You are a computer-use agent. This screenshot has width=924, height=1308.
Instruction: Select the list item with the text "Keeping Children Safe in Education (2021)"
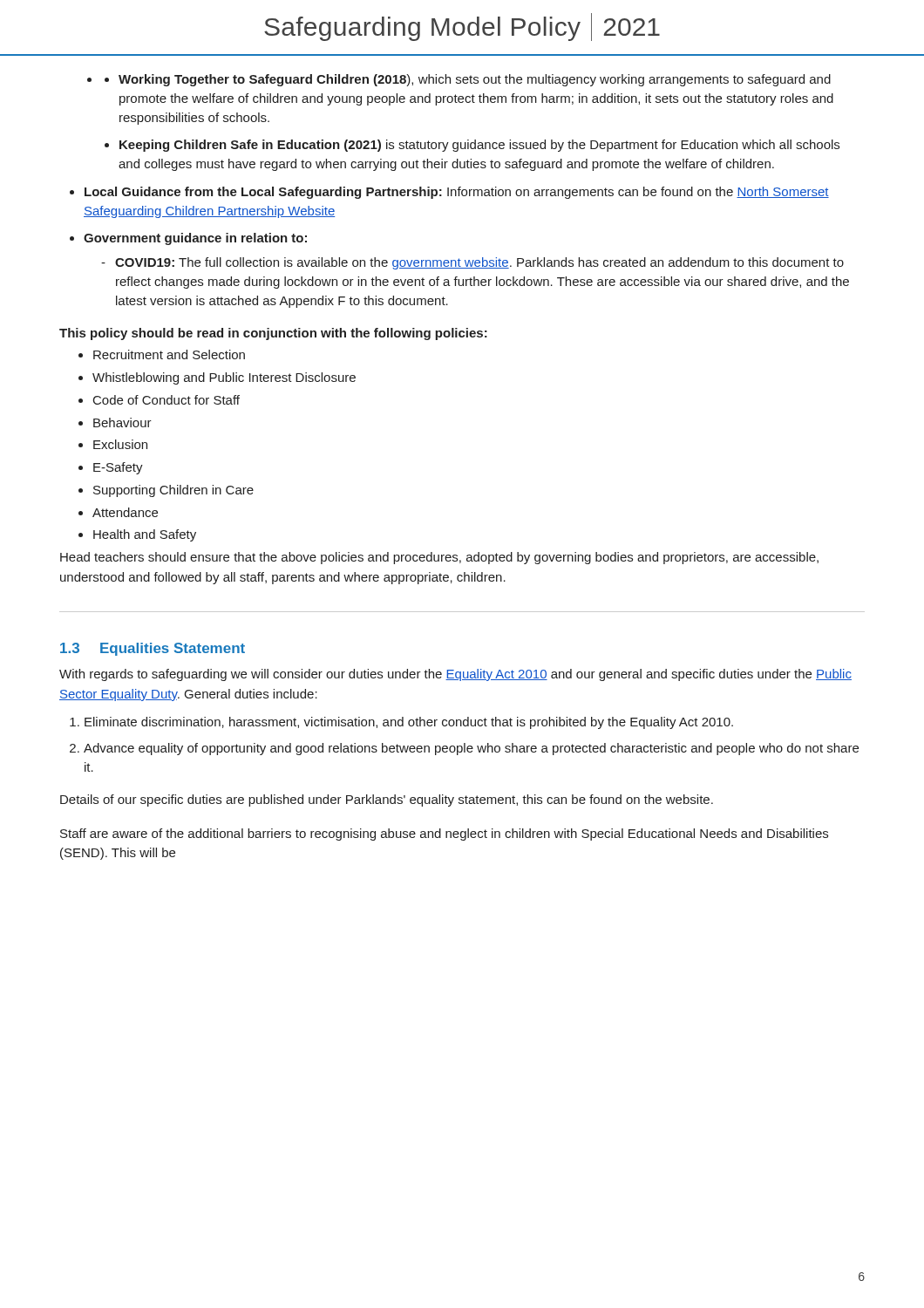479,154
